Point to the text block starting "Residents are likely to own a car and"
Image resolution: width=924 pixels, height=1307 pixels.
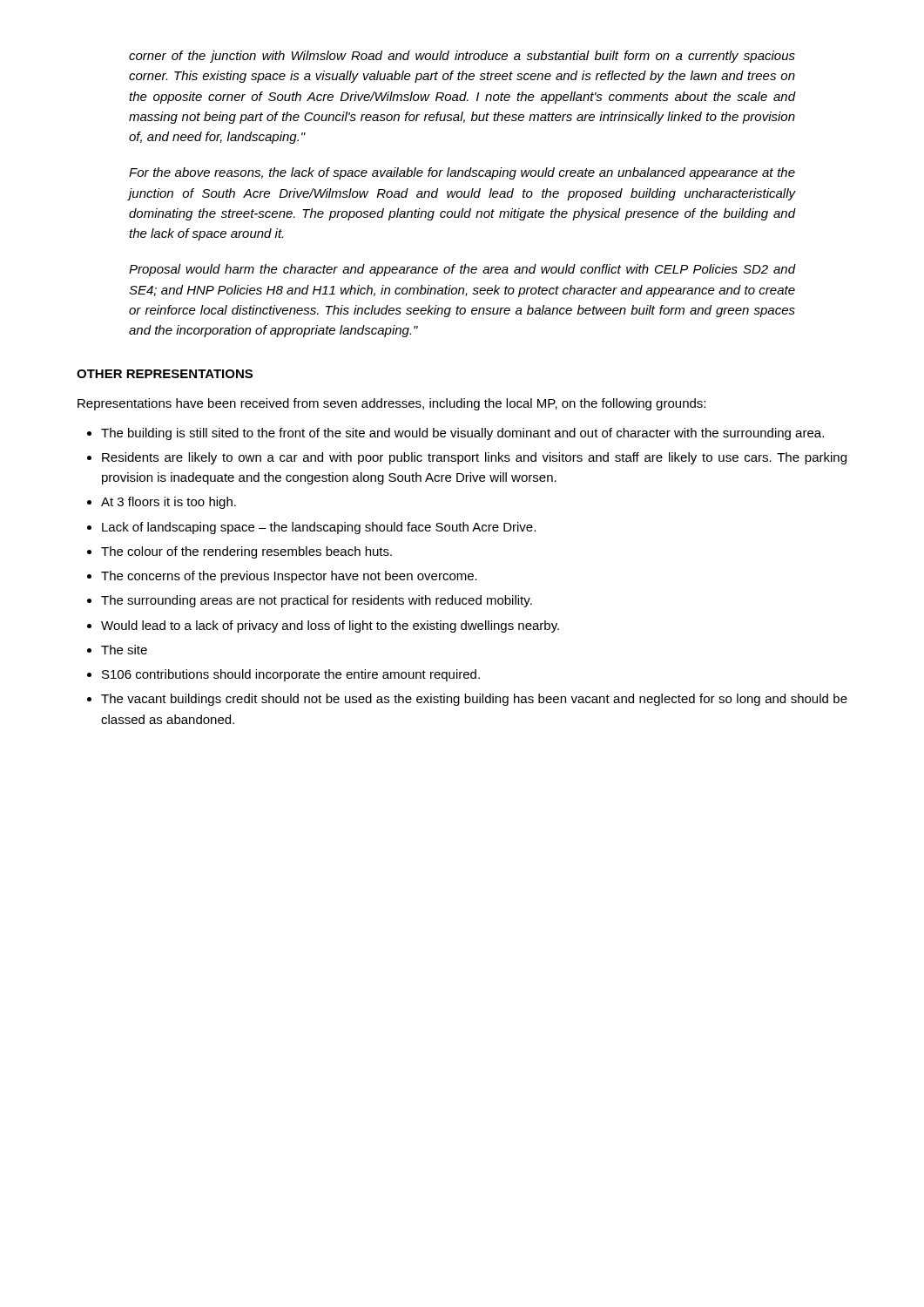tap(474, 467)
